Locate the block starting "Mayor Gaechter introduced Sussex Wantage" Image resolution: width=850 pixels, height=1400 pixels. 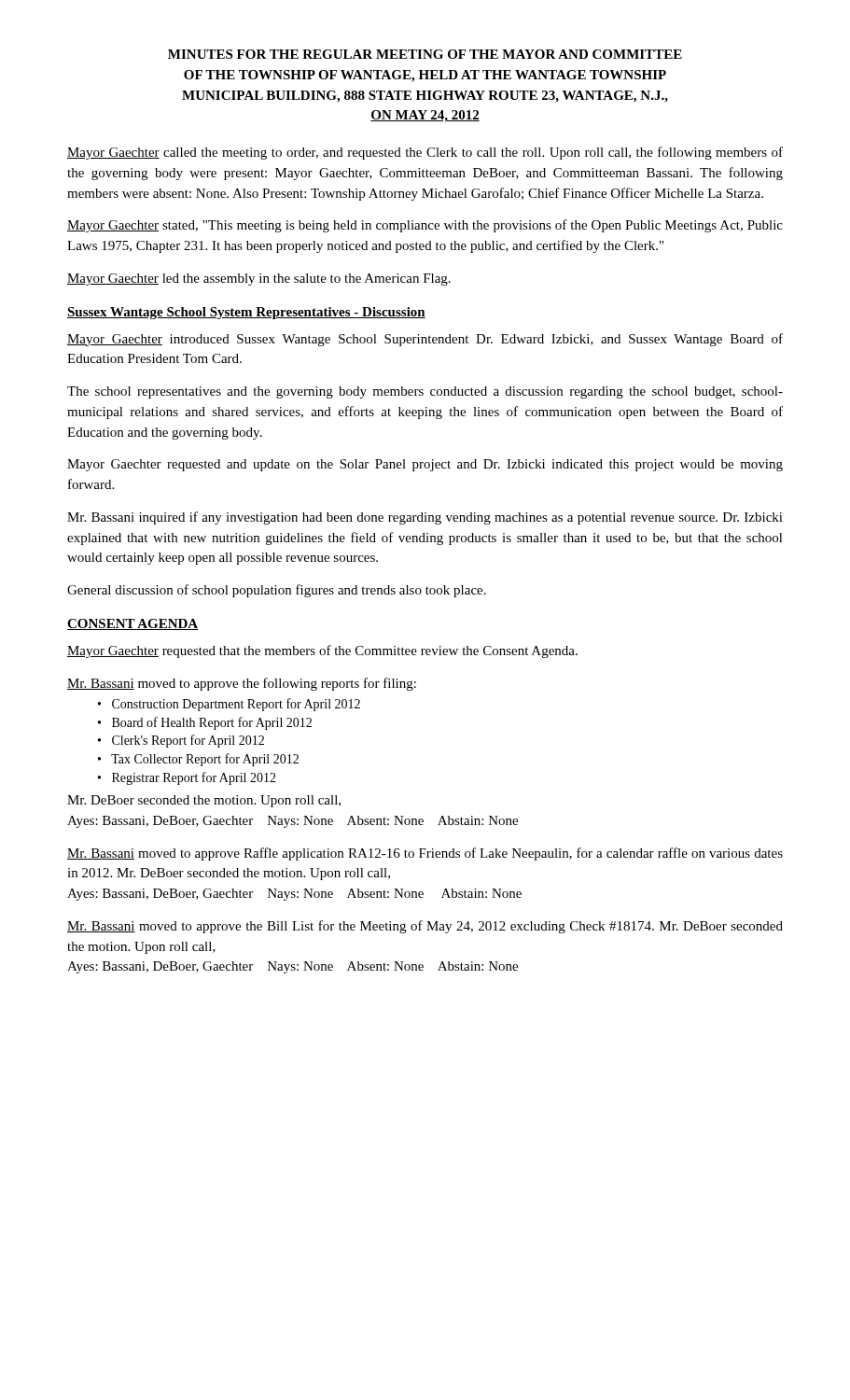click(x=425, y=348)
